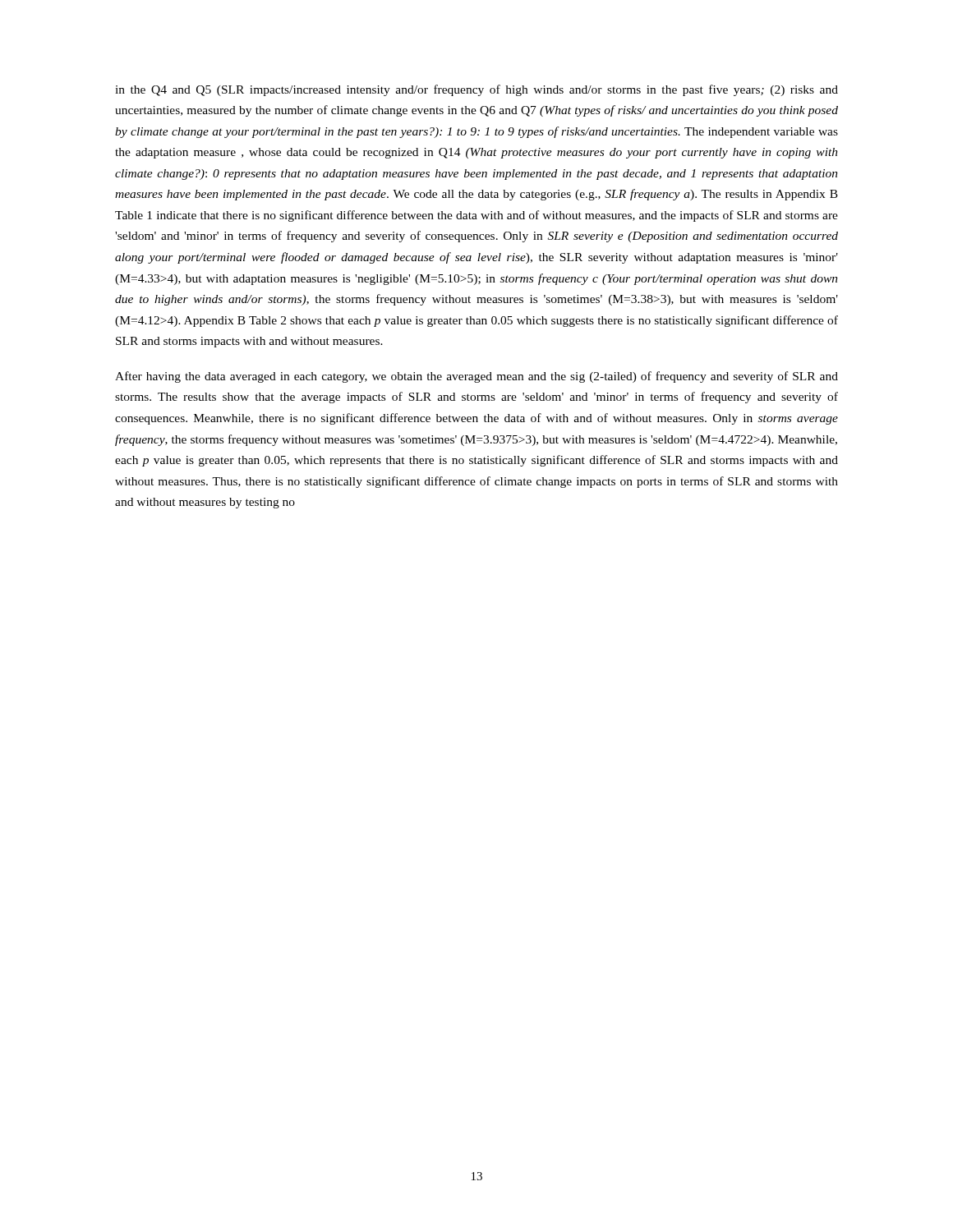Locate the text block that says "in the Q4 and Q5"
Viewport: 953px width, 1232px height.
click(x=476, y=295)
